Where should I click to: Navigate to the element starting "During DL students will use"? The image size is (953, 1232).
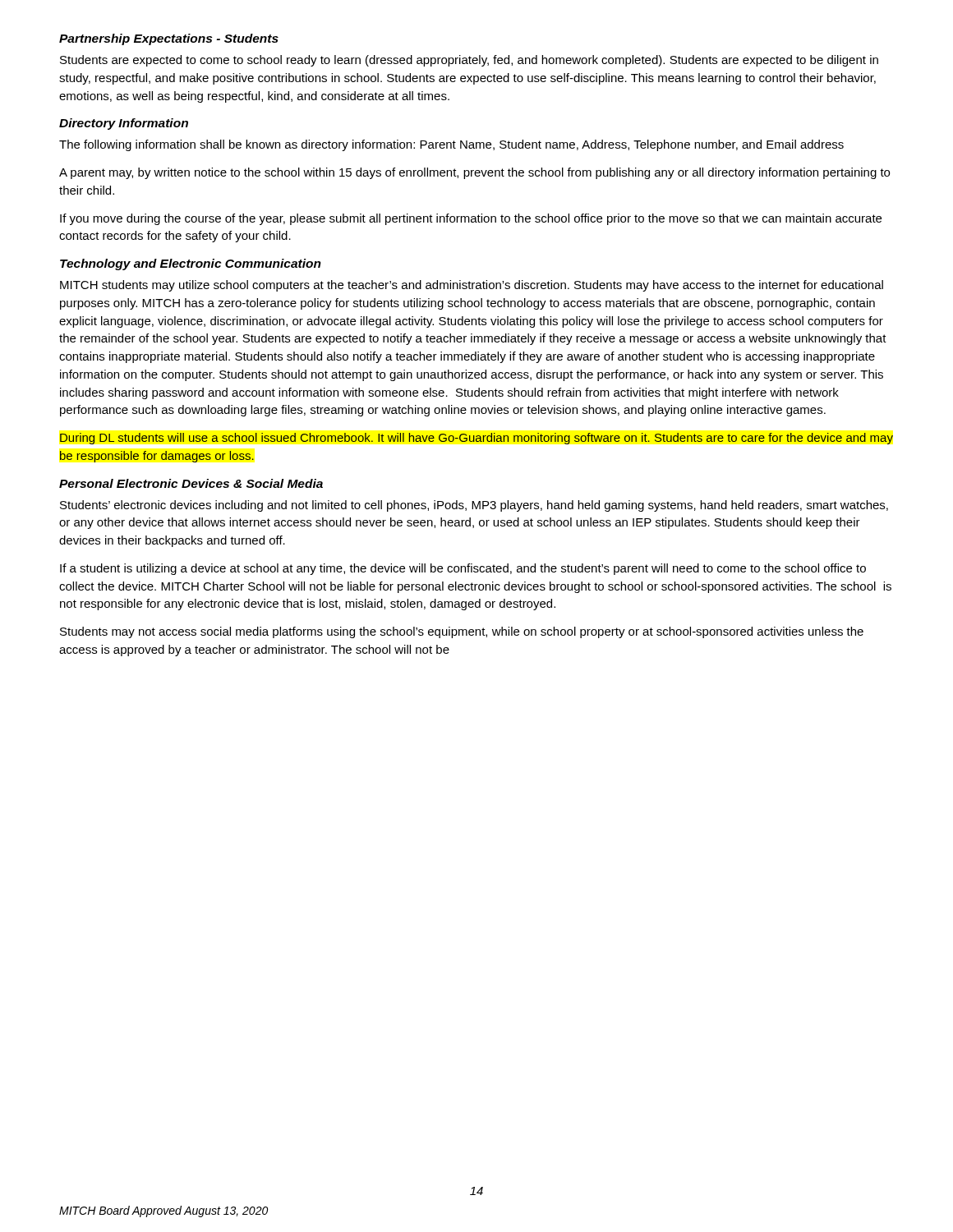(476, 446)
